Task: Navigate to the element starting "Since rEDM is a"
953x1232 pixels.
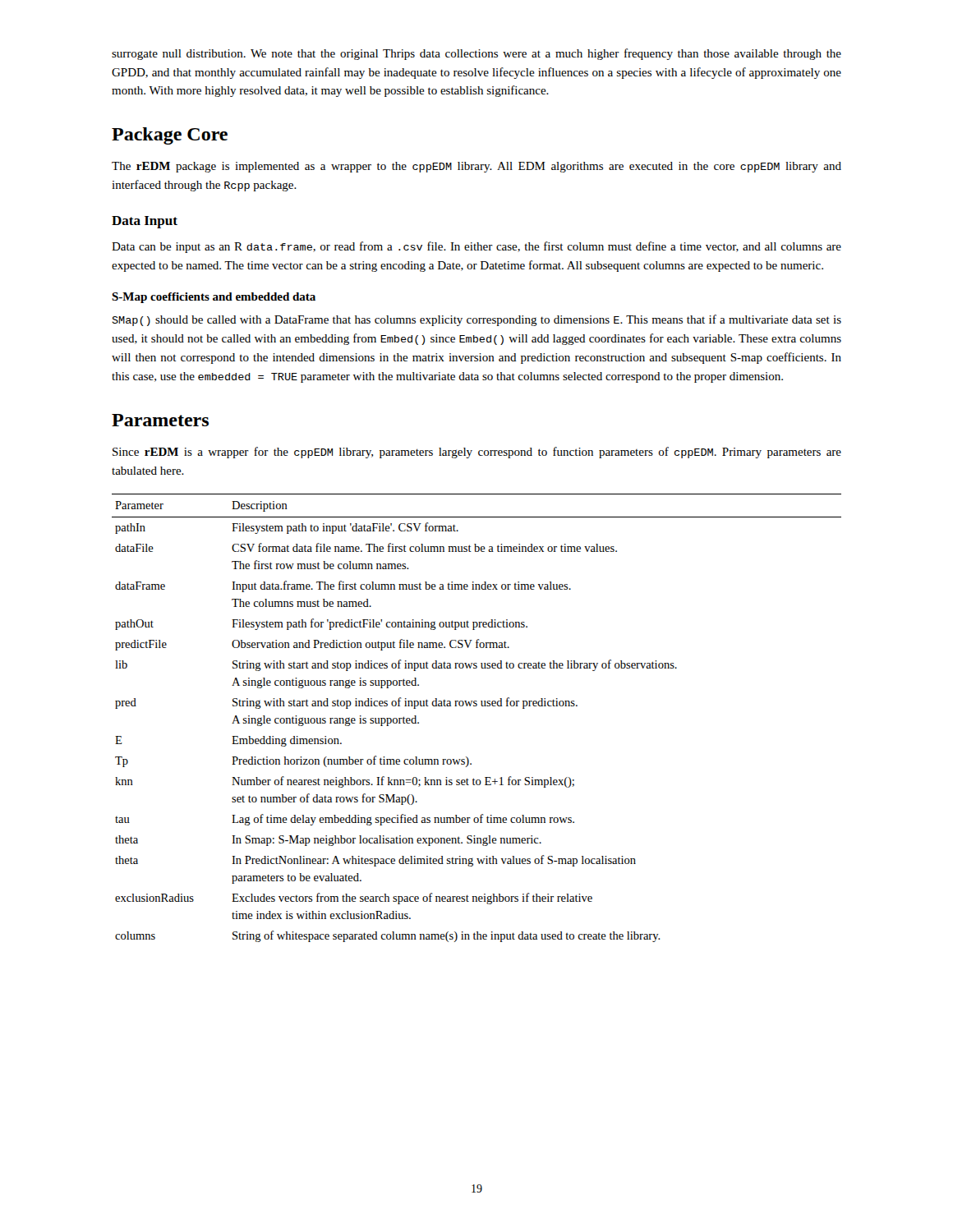Action: click(476, 461)
